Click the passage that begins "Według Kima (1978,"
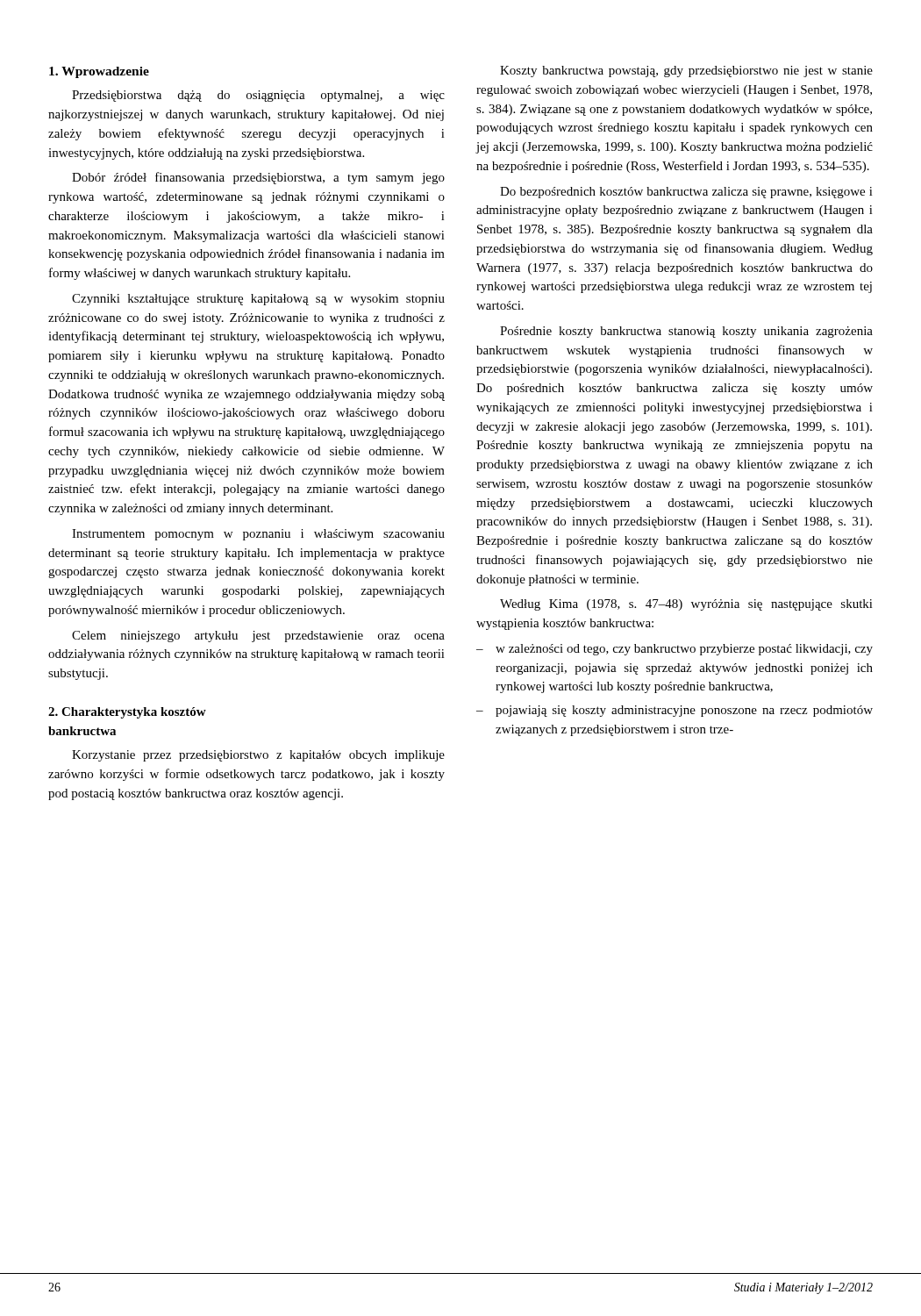The width and height of the screenshot is (921, 1316). point(674,614)
